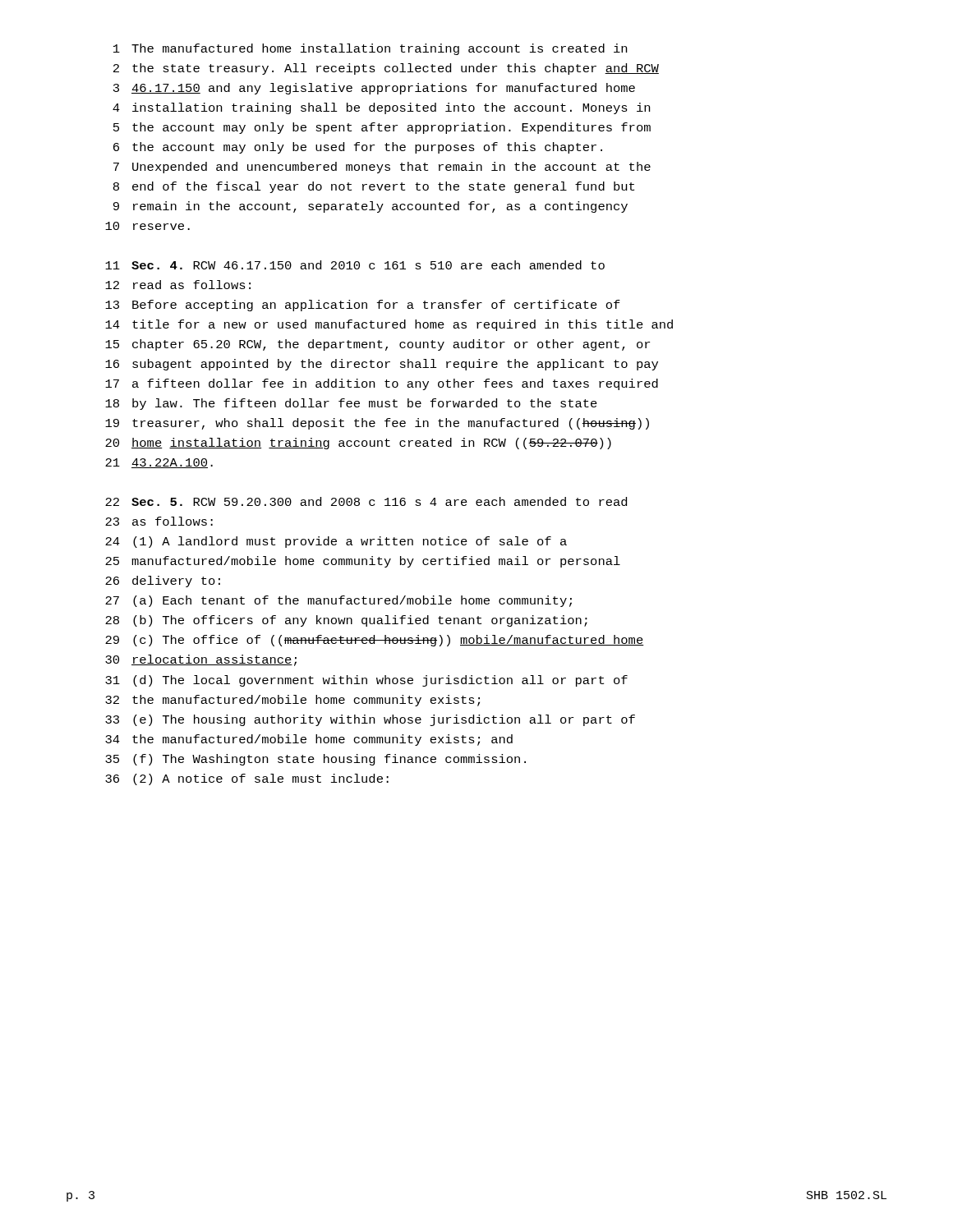Click on the element starting "30 relocation assistance;"

click(x=201, y=660)
